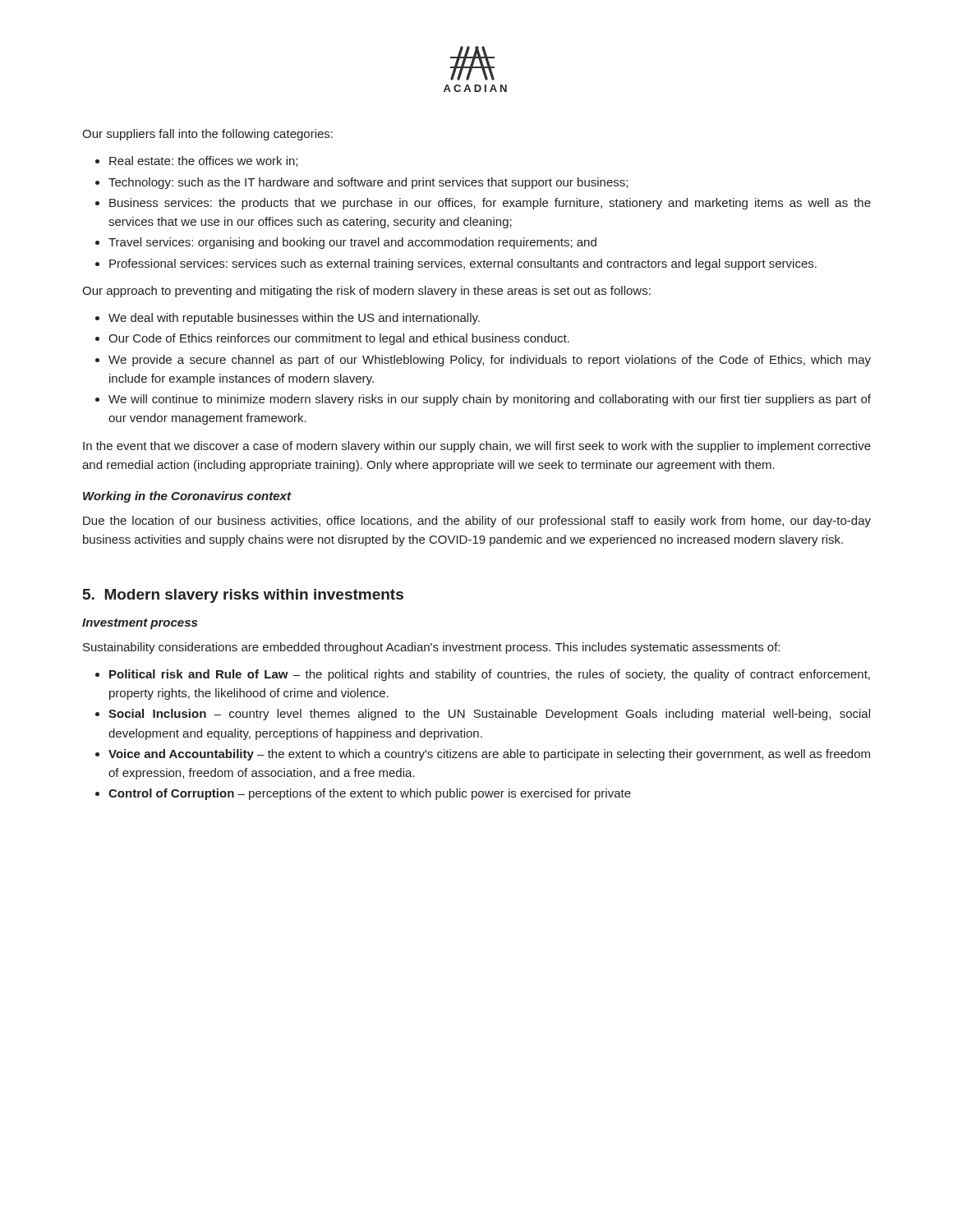Find the list item that says "Technology: such as"
Screen dimensions: 1232x953
coord(369,182)
